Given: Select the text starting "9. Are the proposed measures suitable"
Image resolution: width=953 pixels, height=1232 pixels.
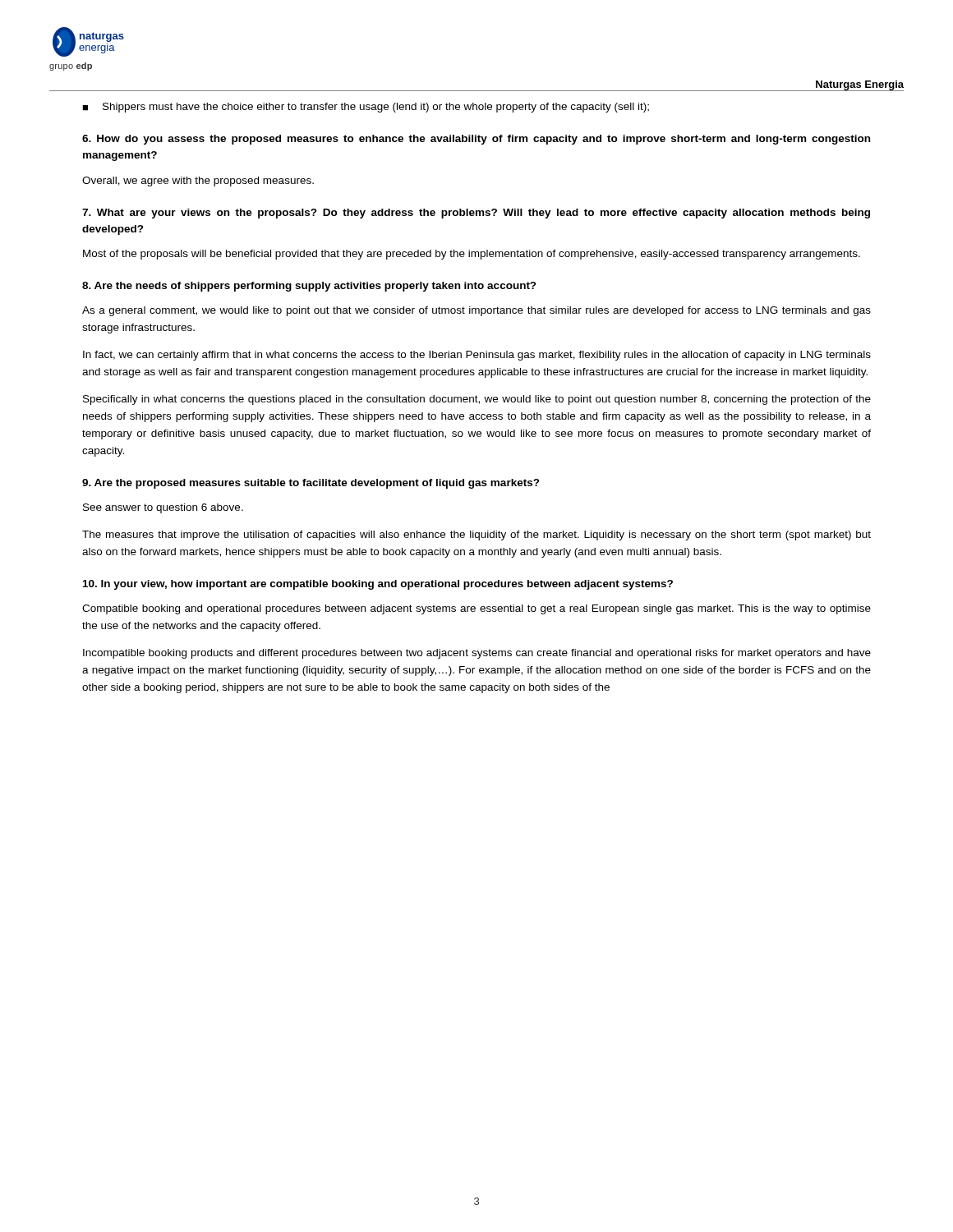Looking at the screenshot, I should (311, 482).
